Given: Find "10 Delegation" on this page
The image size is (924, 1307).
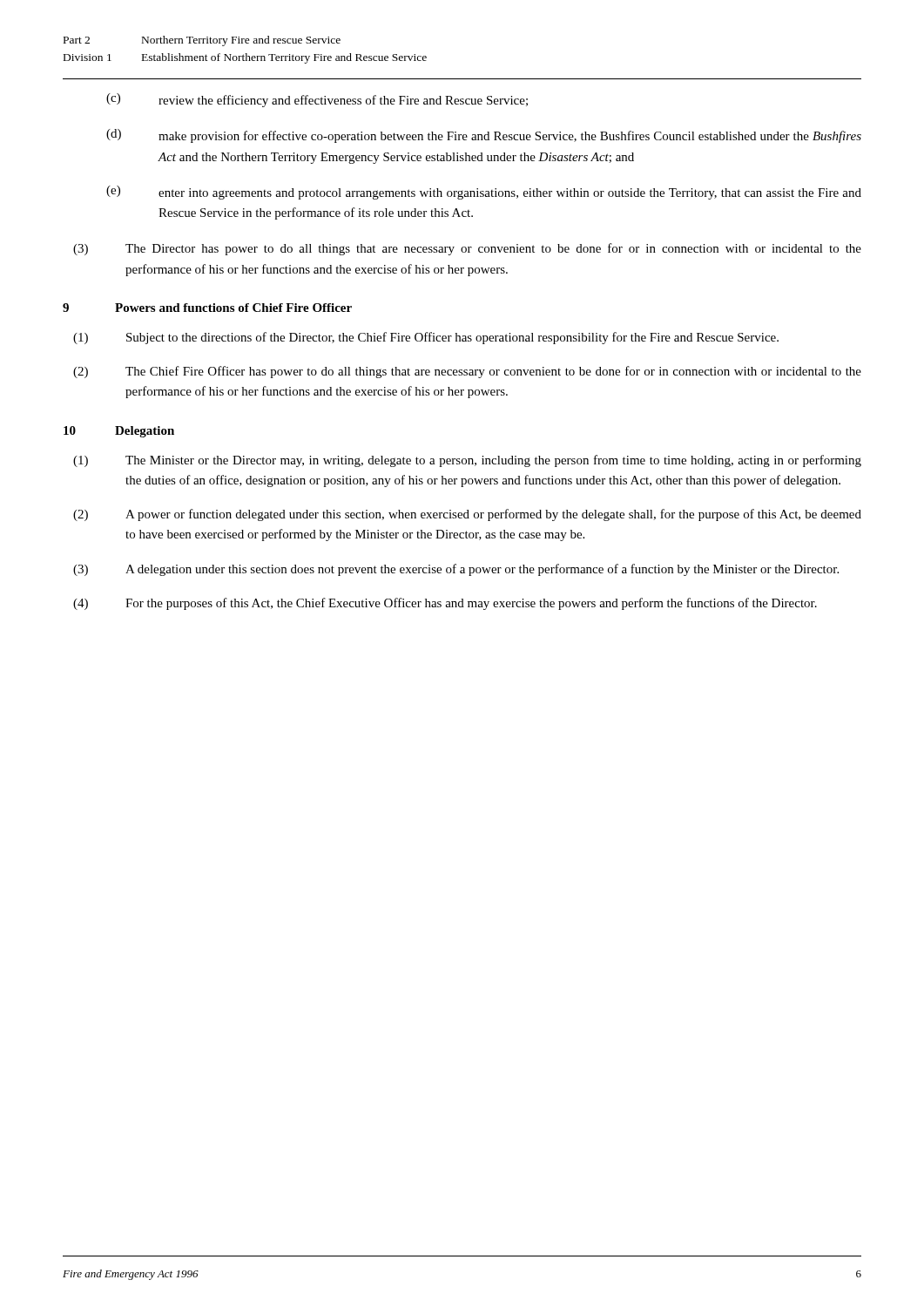Looking at the screenshot, I should coord(119,432).
